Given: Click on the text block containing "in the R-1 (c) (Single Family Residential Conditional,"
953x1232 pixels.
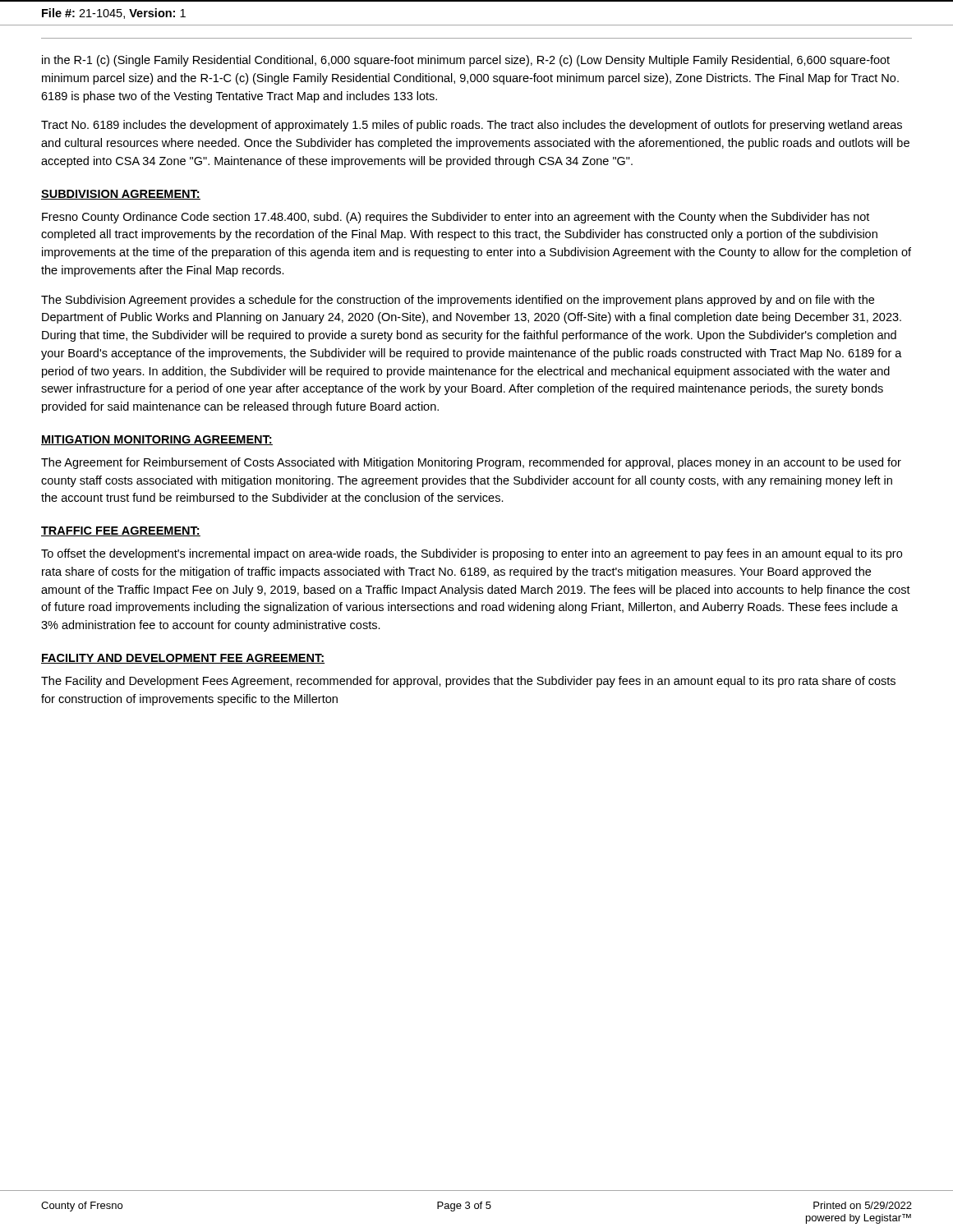Looking at the screenshot, I should coord(476,79).
